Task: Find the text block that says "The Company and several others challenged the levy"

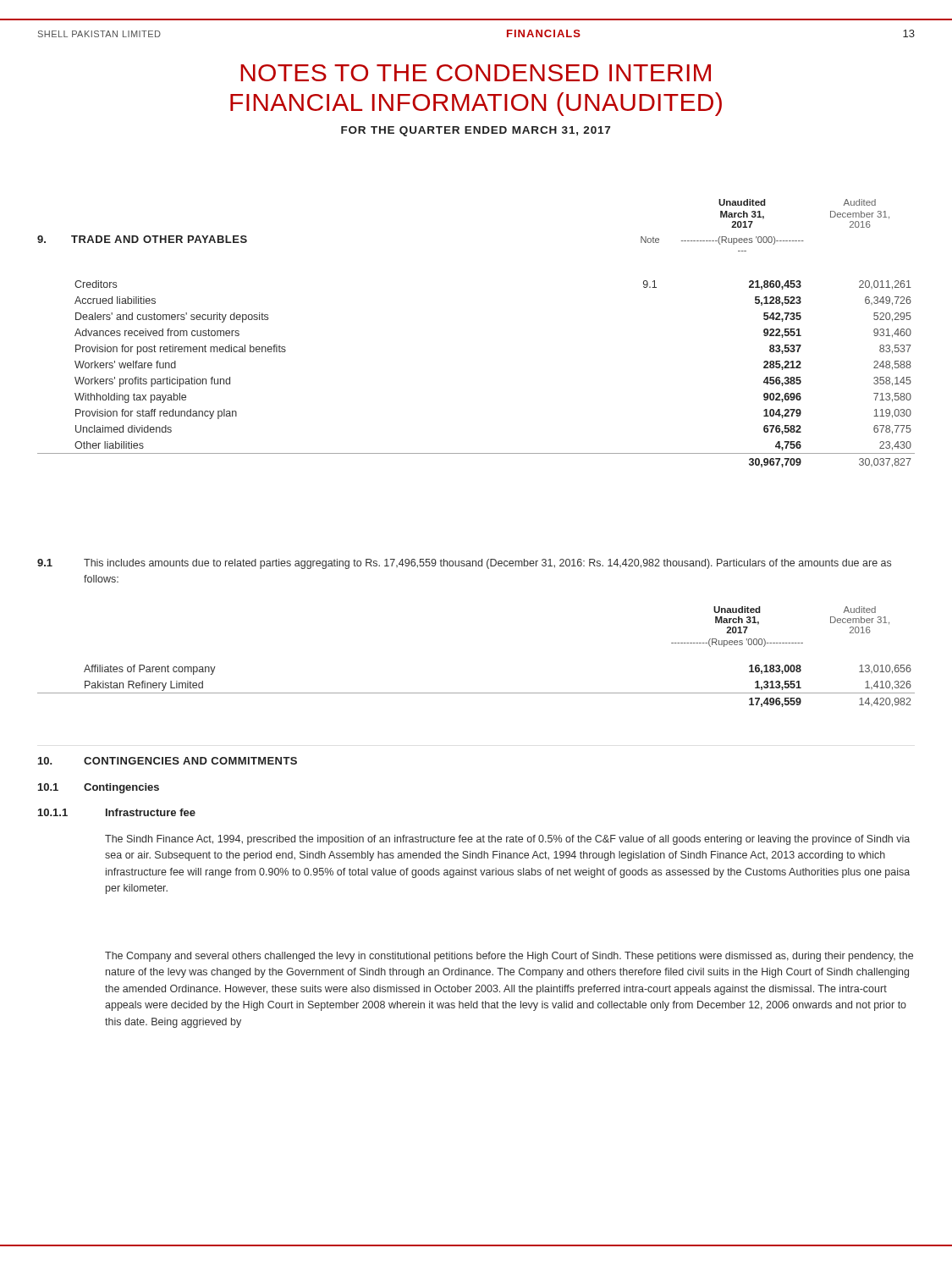Action: (x=510, y=989)
